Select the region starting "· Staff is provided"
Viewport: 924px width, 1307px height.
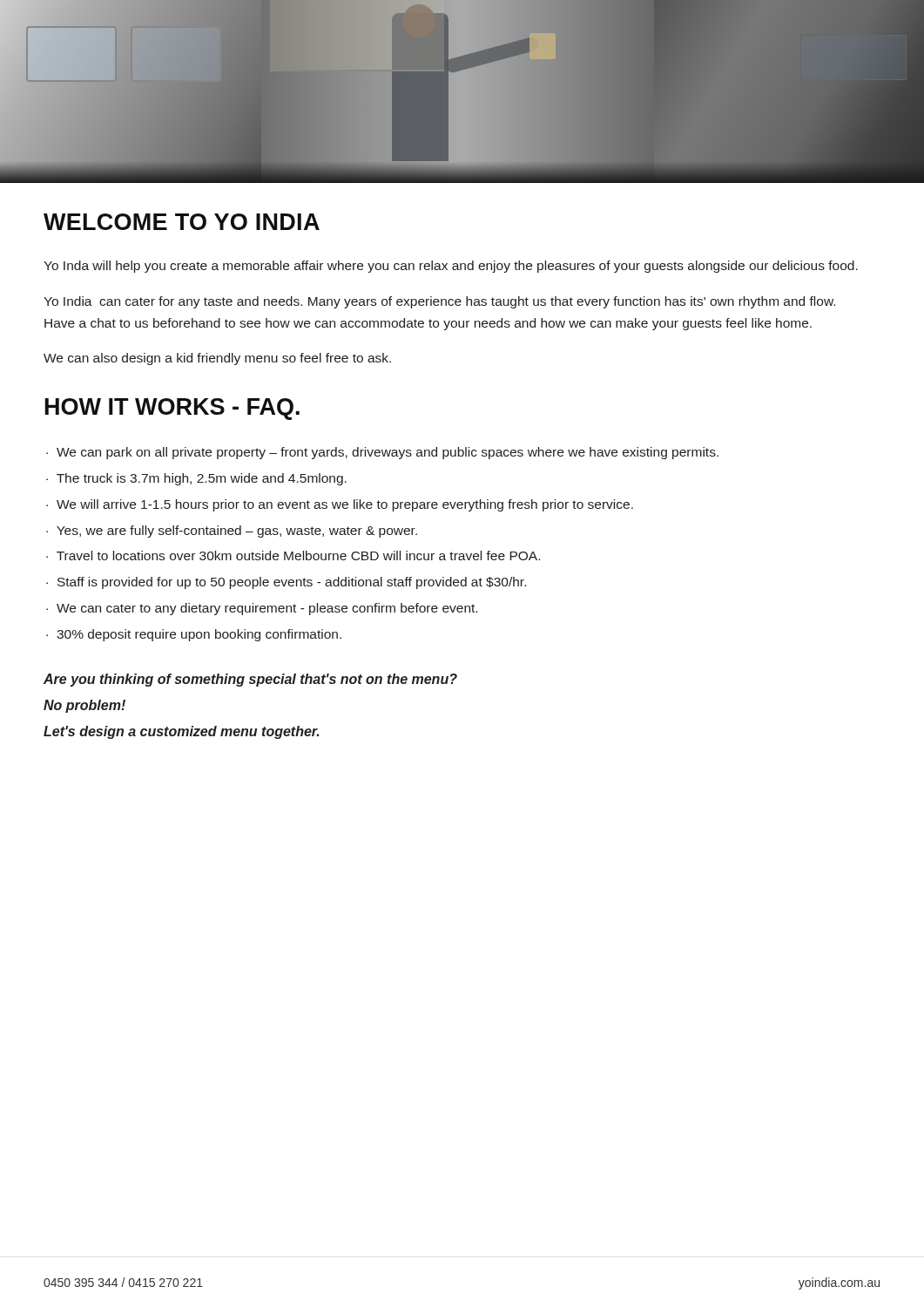click(x=286, y=582)
